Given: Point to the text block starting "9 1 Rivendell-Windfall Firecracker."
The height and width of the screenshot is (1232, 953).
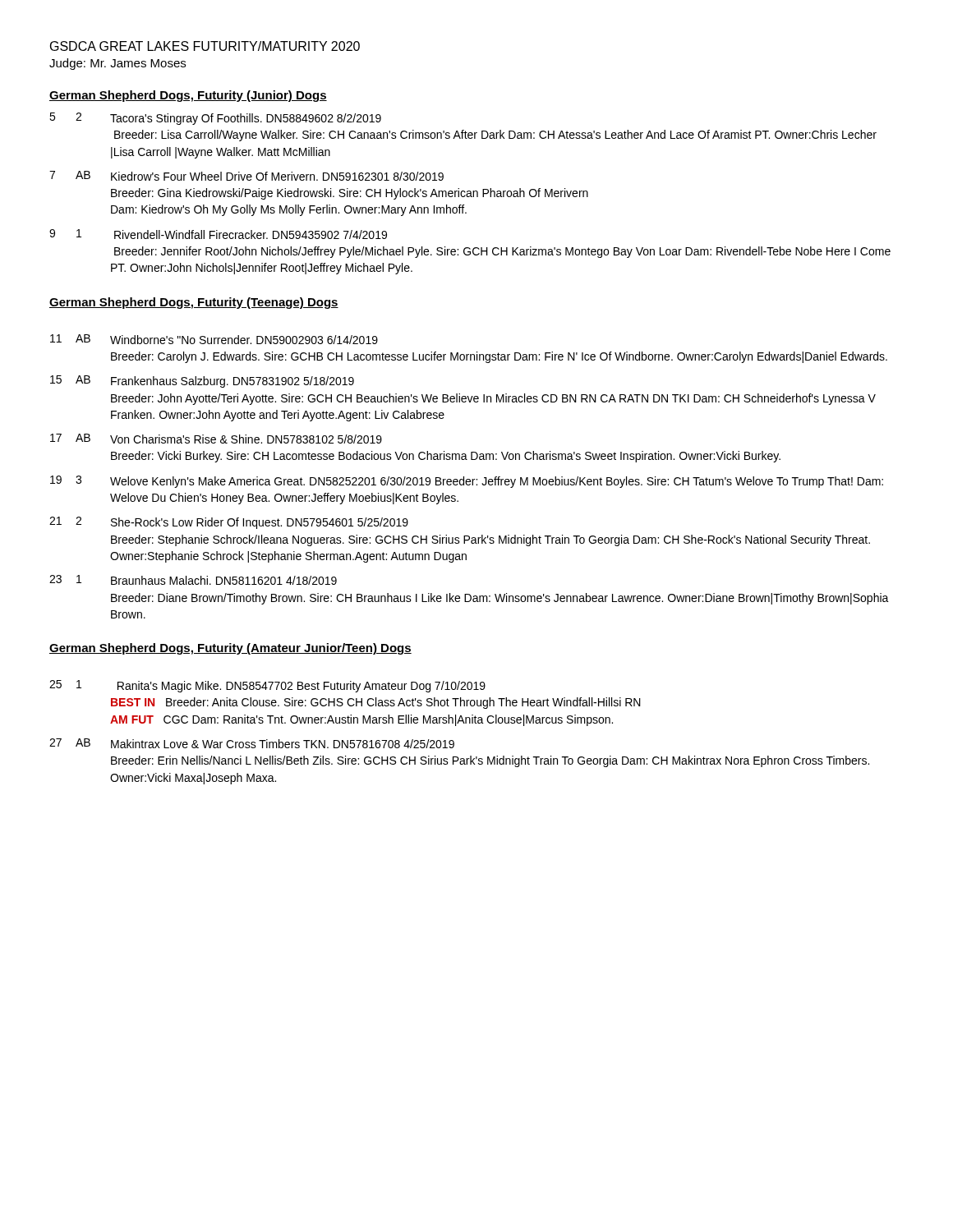Looking at the screenshot, I should pyautogui.click(x=476, y=252).
